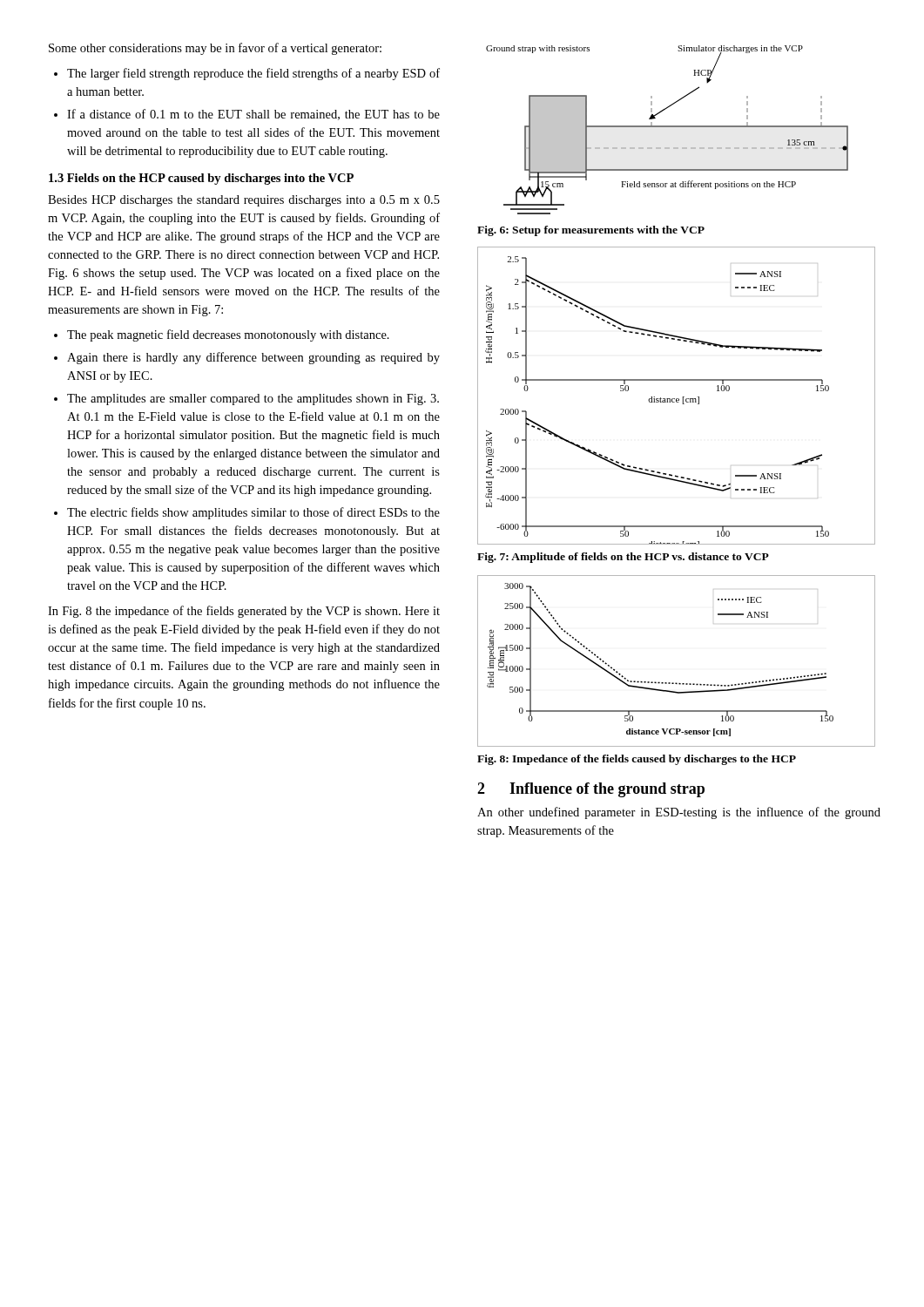This screenshot has height=1307, width=924.
Task: Click on the schematic
Action: (679, 129)
